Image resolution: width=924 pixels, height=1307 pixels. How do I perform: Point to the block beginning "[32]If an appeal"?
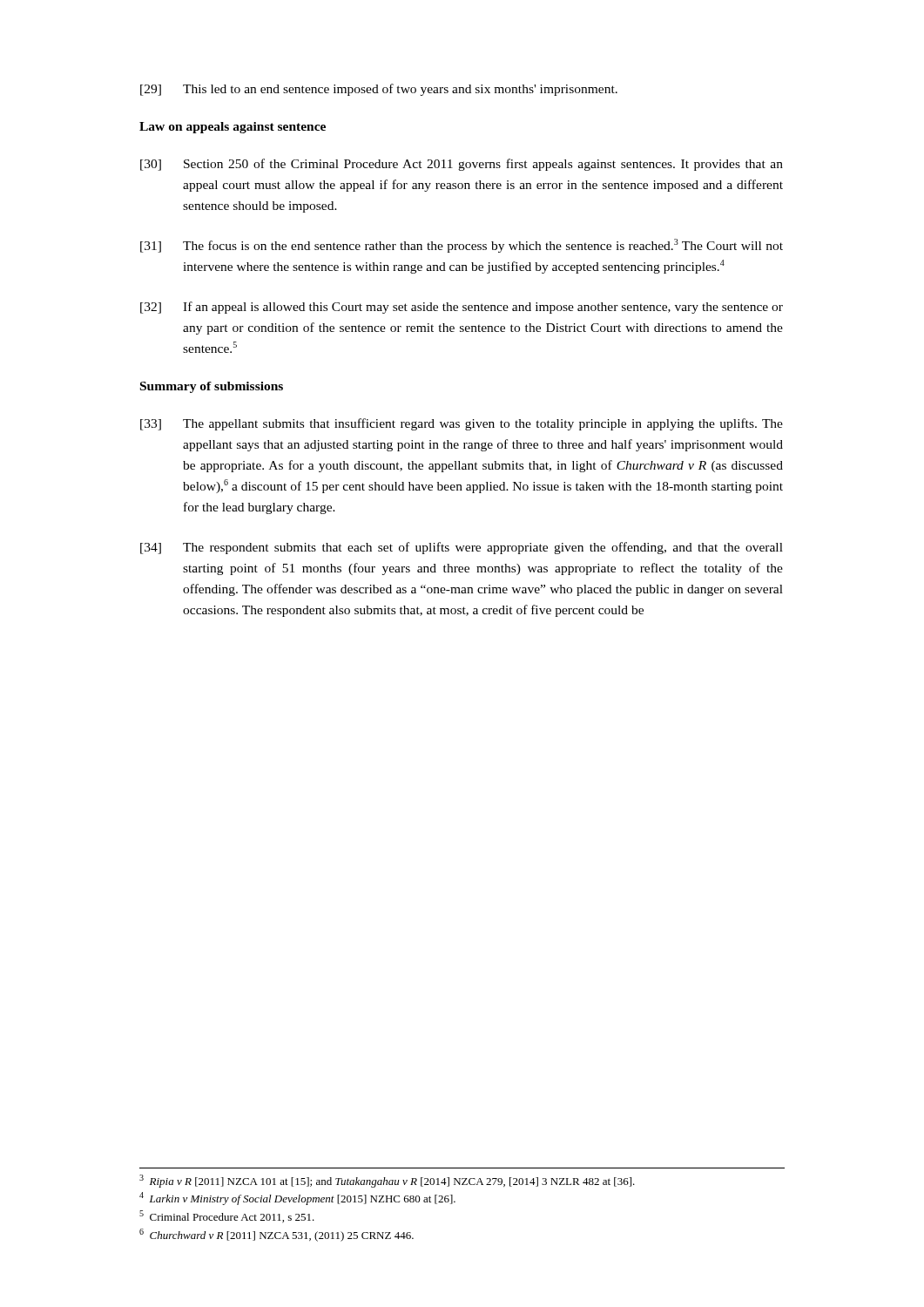pyautogui.click(x=461, y=328)
